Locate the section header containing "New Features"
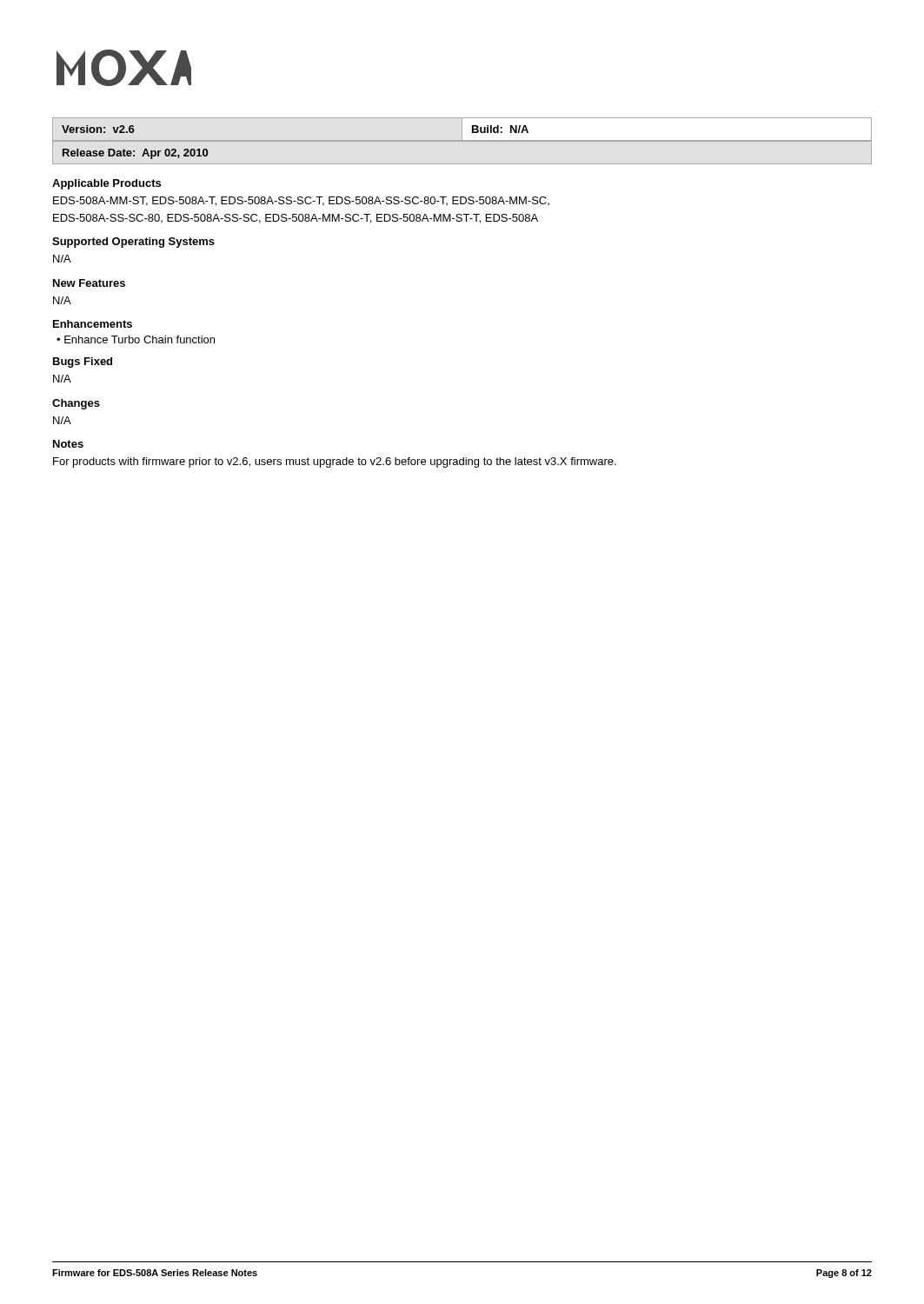Viewport: 924px width, 1304px height. (89, 283)
